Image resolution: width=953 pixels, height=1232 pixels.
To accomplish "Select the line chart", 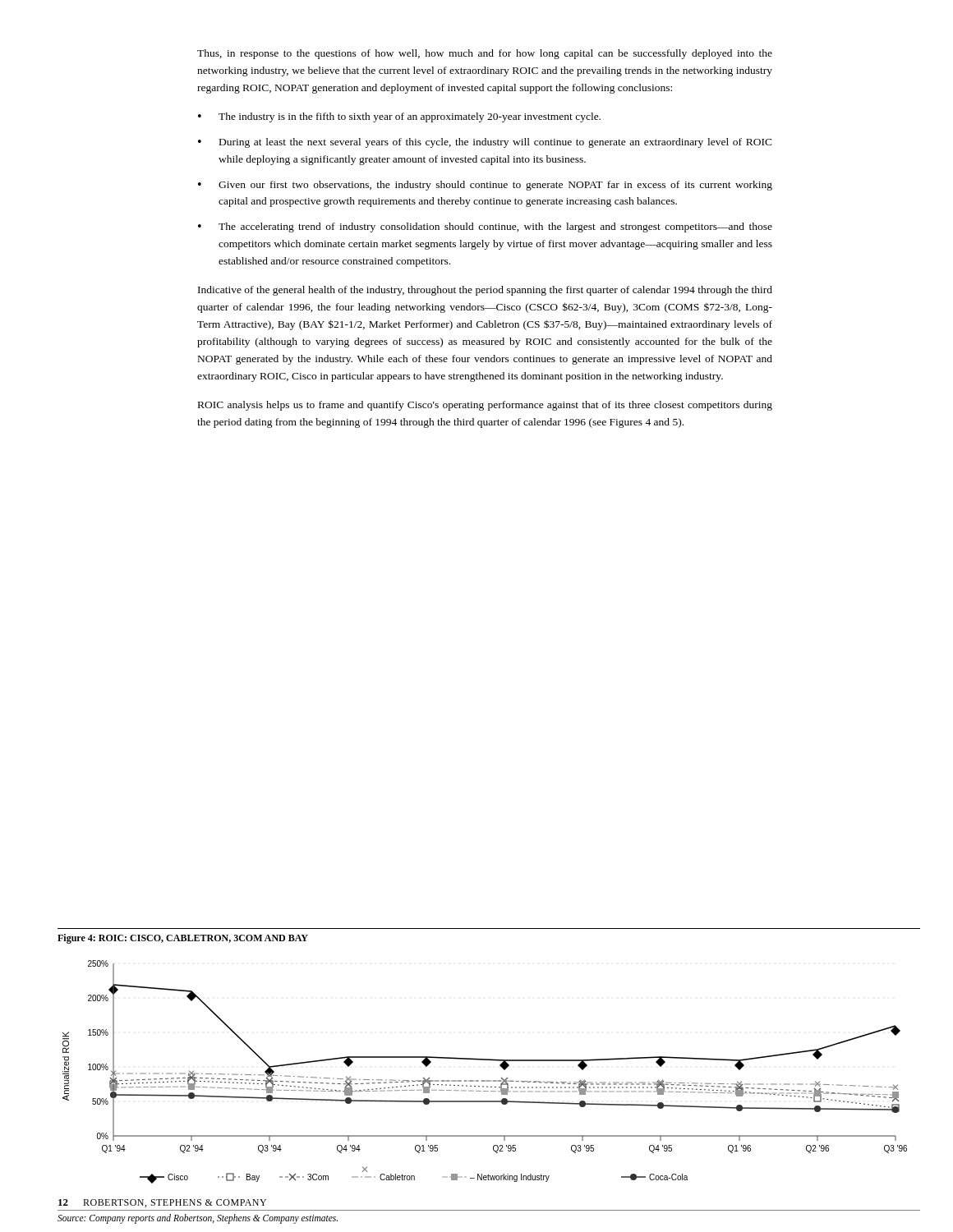I will [x=489, y=1078].
